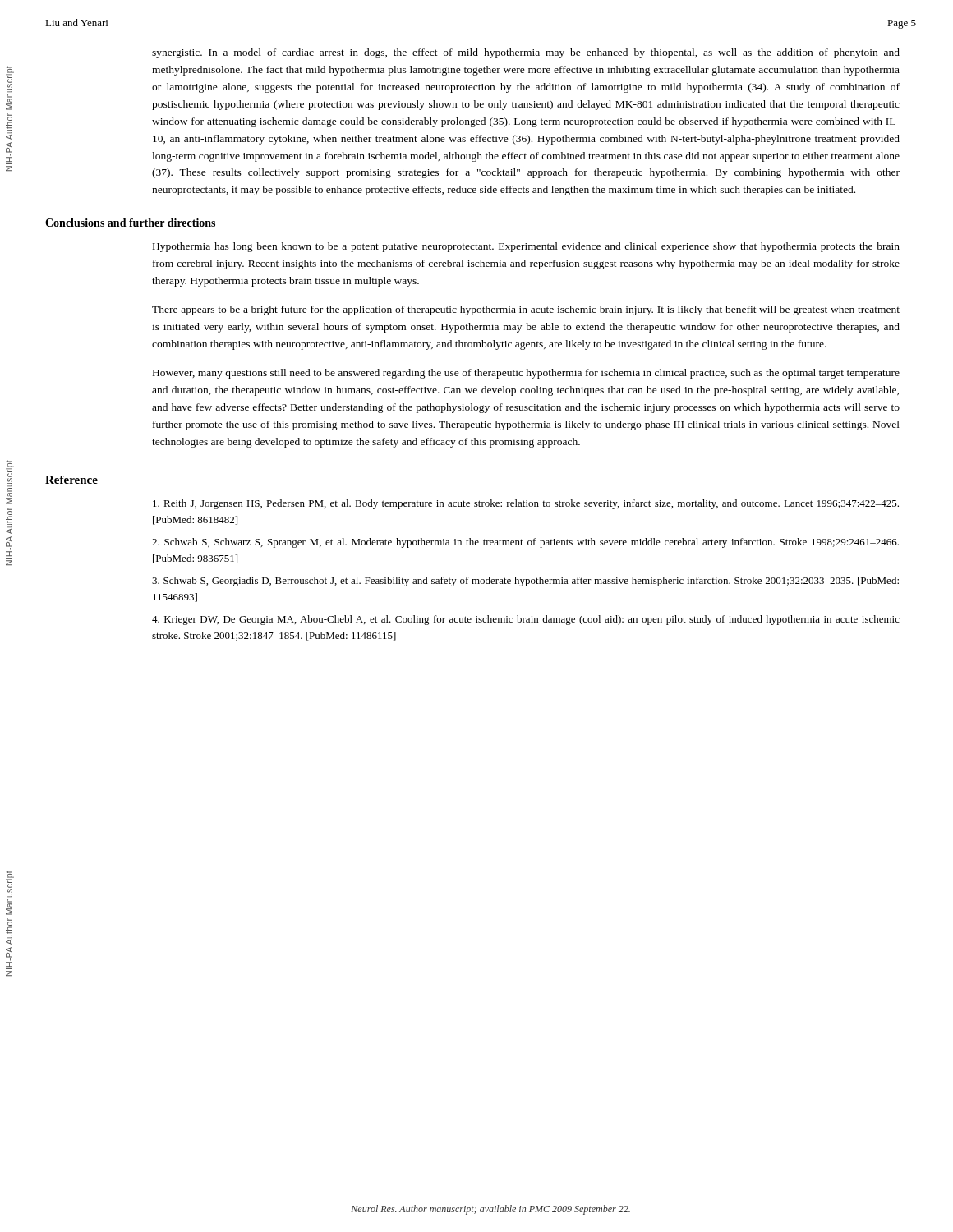Point to the section header beginning "Conclusions and further"
This screenshot has height=1232, width=953.
coord(130,223)
